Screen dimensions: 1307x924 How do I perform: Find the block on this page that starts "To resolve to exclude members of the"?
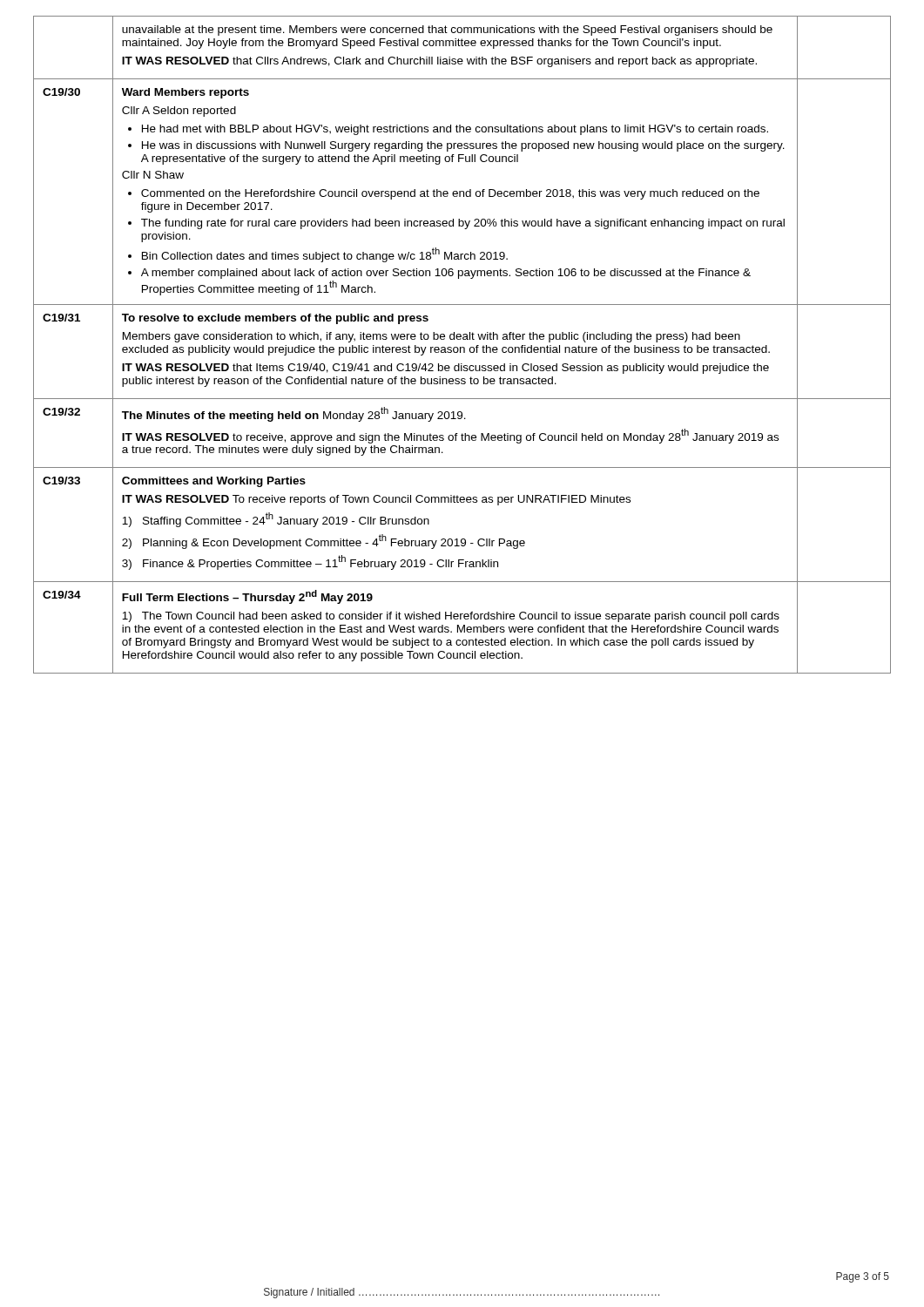click(x=455, y=349)
